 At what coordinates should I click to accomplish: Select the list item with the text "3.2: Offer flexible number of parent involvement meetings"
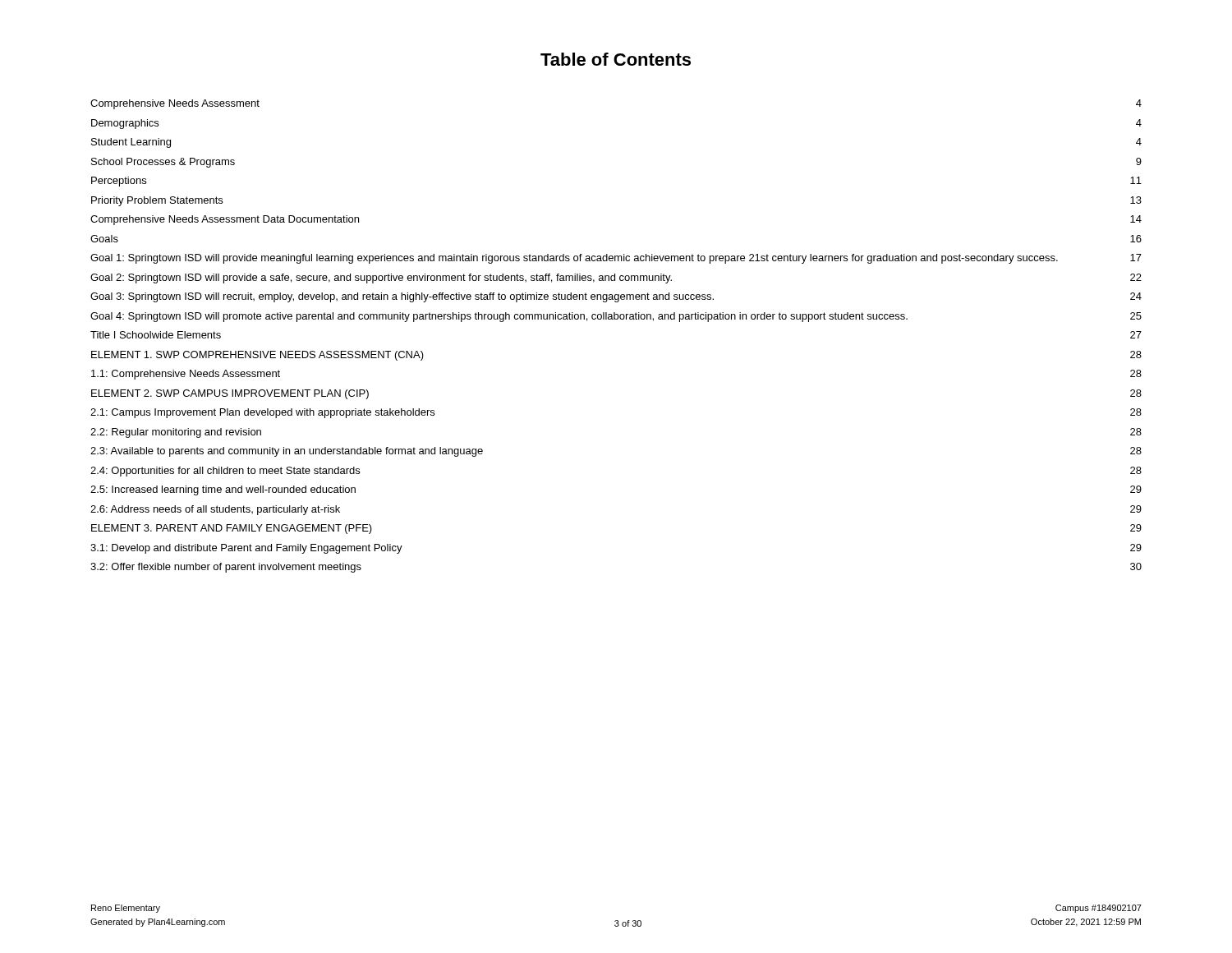(x=230, y=567)
